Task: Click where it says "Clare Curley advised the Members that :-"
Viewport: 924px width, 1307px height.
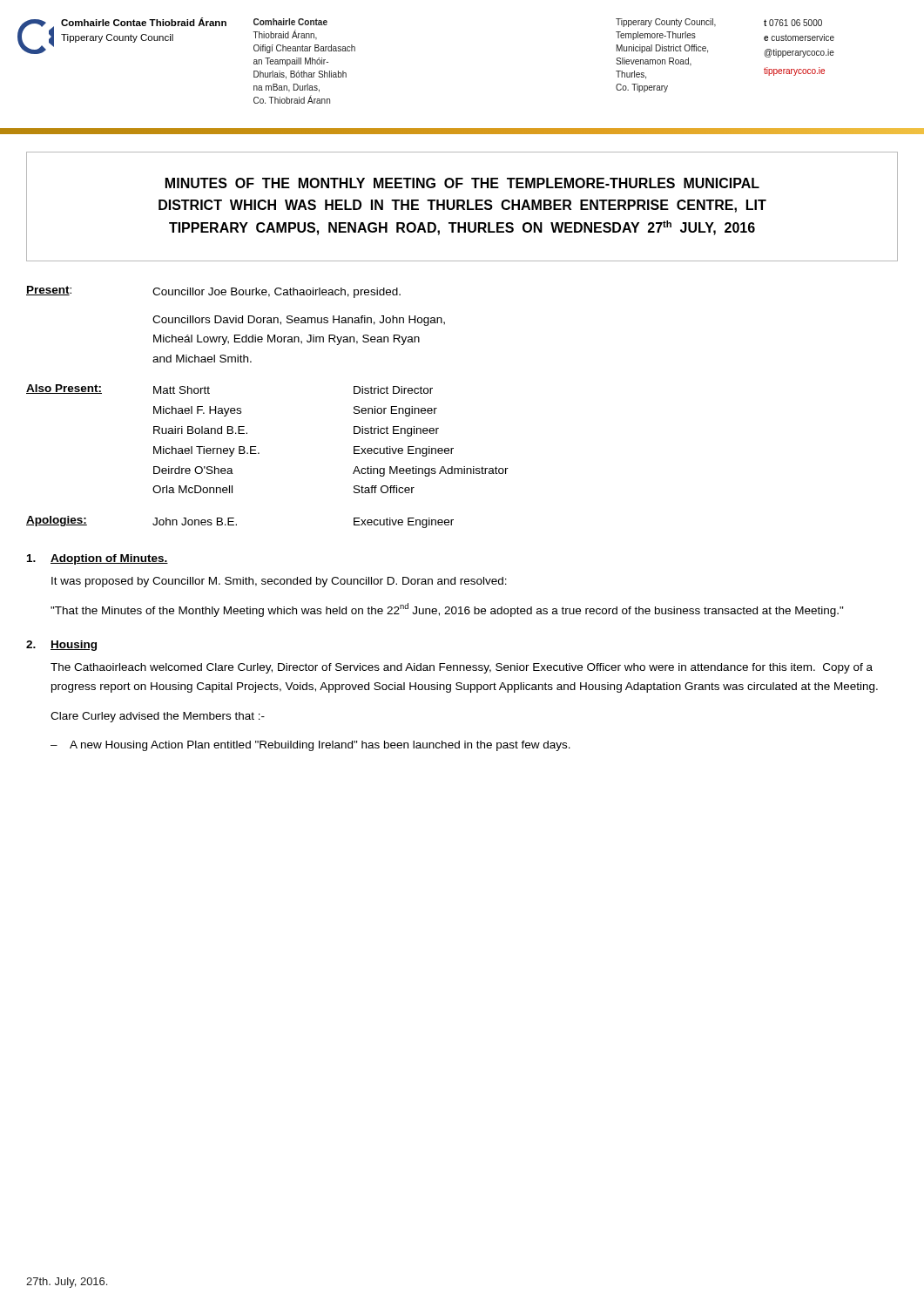Action: point(158,716)
